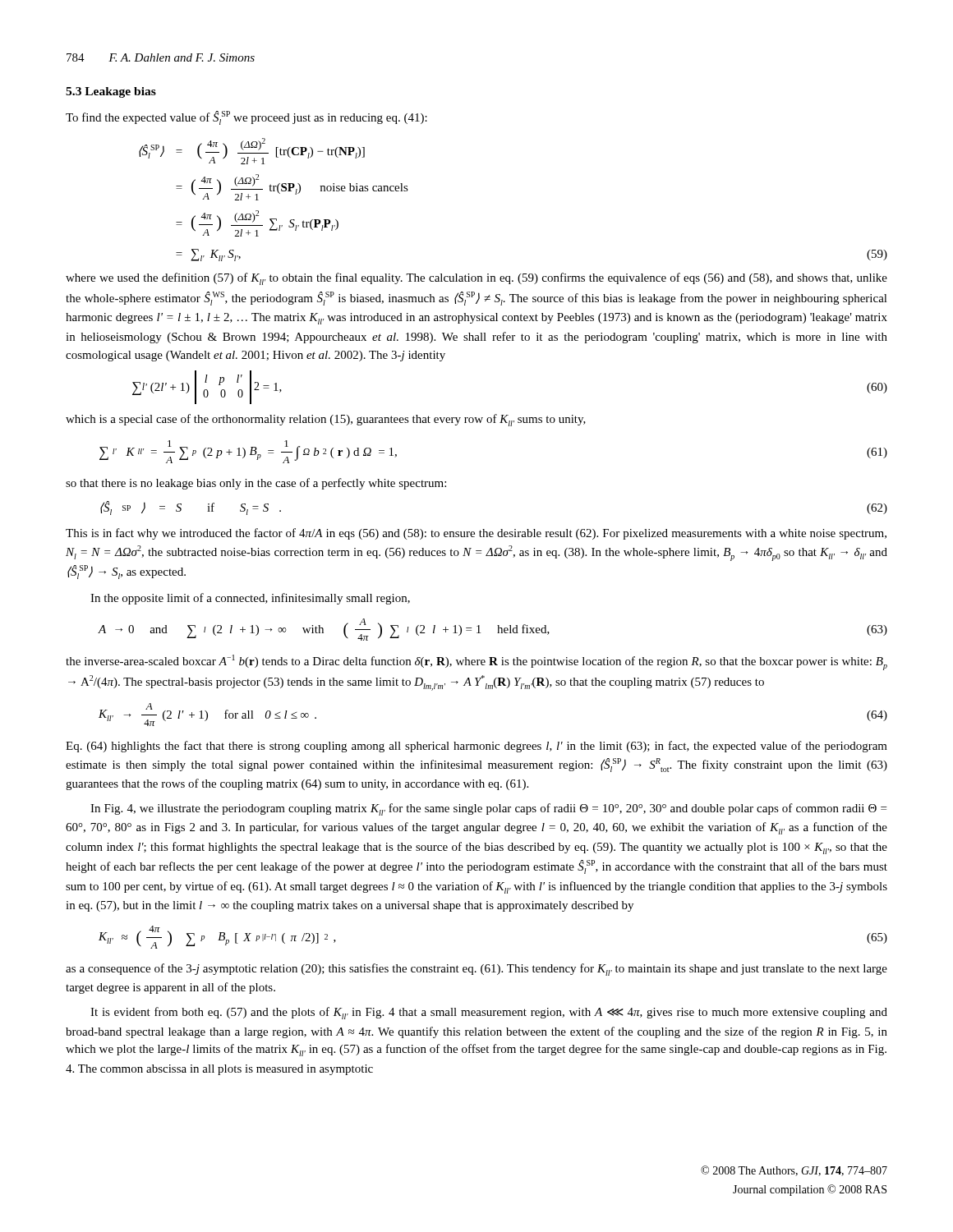Where is the passage that starts "where we used the definition (57) of Kll'"?
The height and width of the screenshot is (1232, 953).
[476, 316]
